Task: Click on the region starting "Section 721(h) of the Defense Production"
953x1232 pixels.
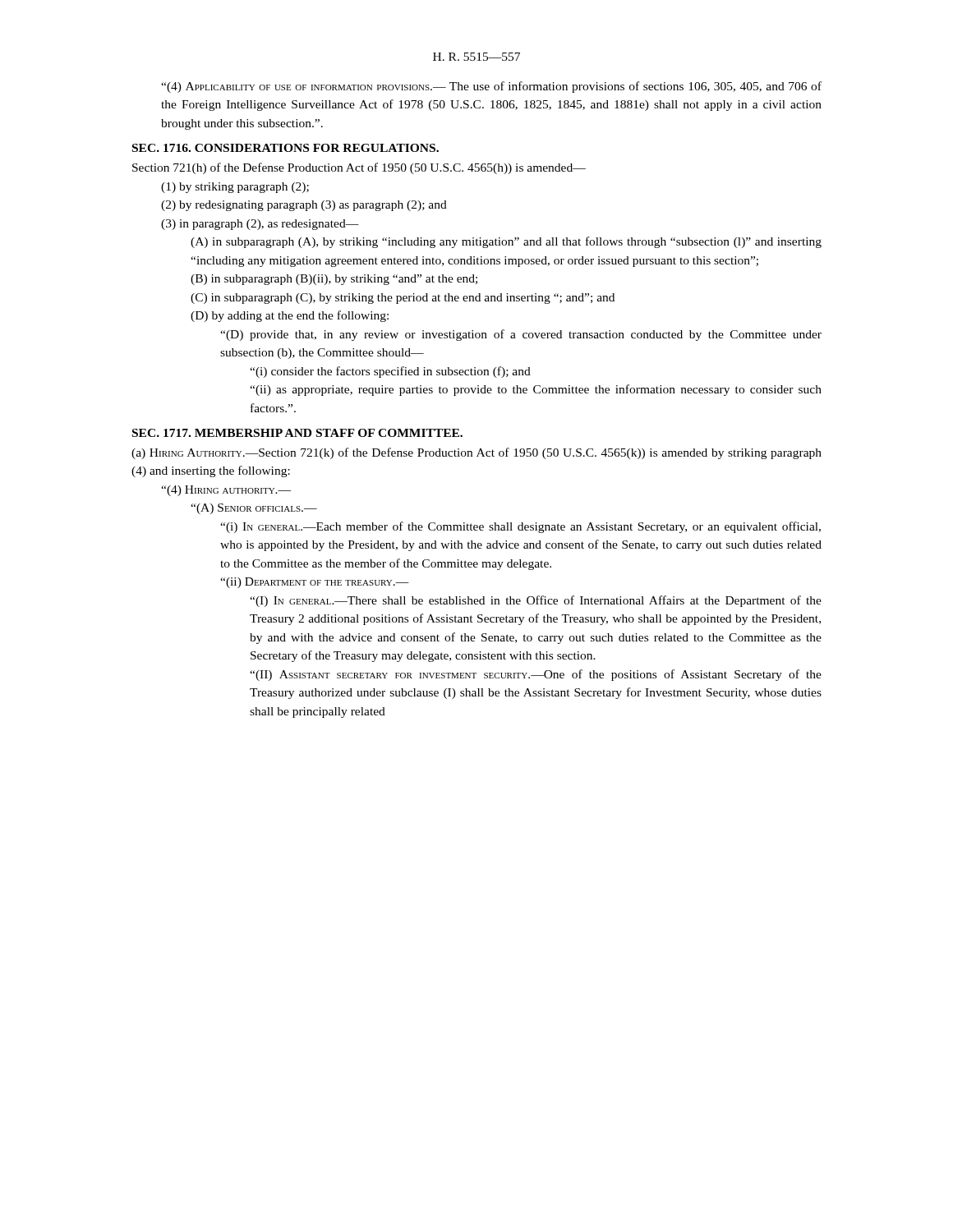Action: (476, 288)
